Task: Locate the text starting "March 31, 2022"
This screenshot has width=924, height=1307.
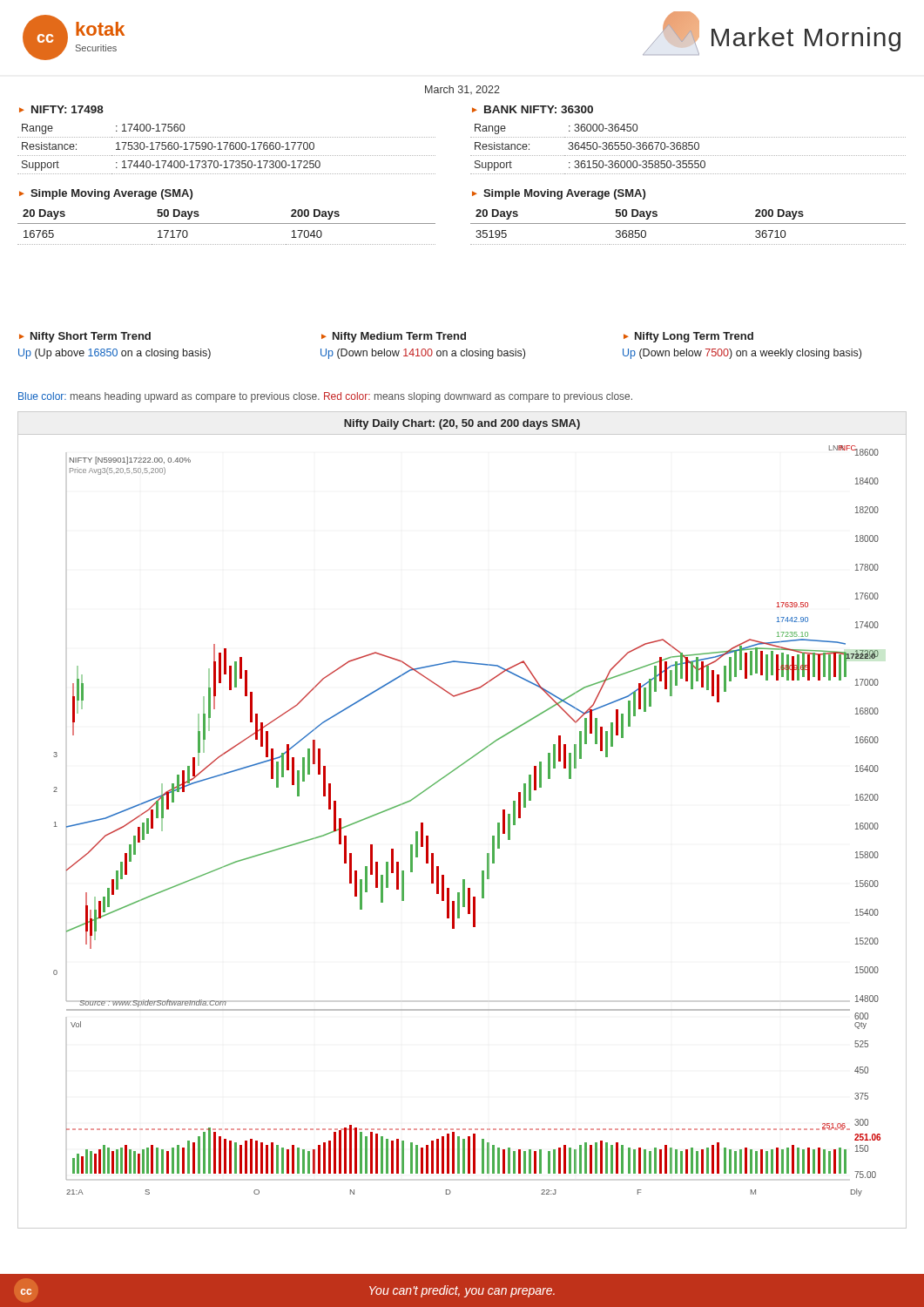Action: [462, 90]
